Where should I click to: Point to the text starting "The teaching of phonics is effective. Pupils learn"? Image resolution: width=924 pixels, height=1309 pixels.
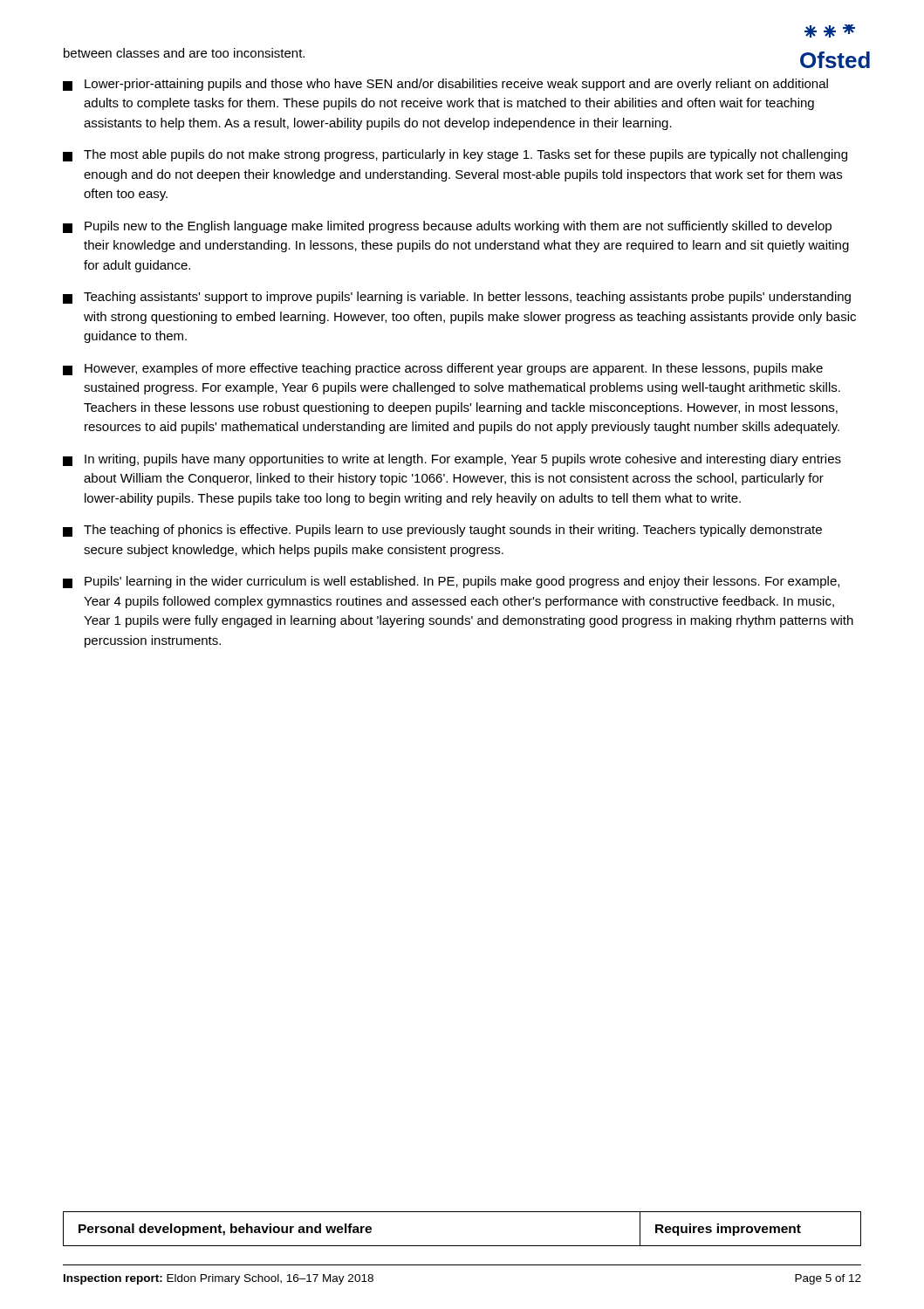click(462, 540)
